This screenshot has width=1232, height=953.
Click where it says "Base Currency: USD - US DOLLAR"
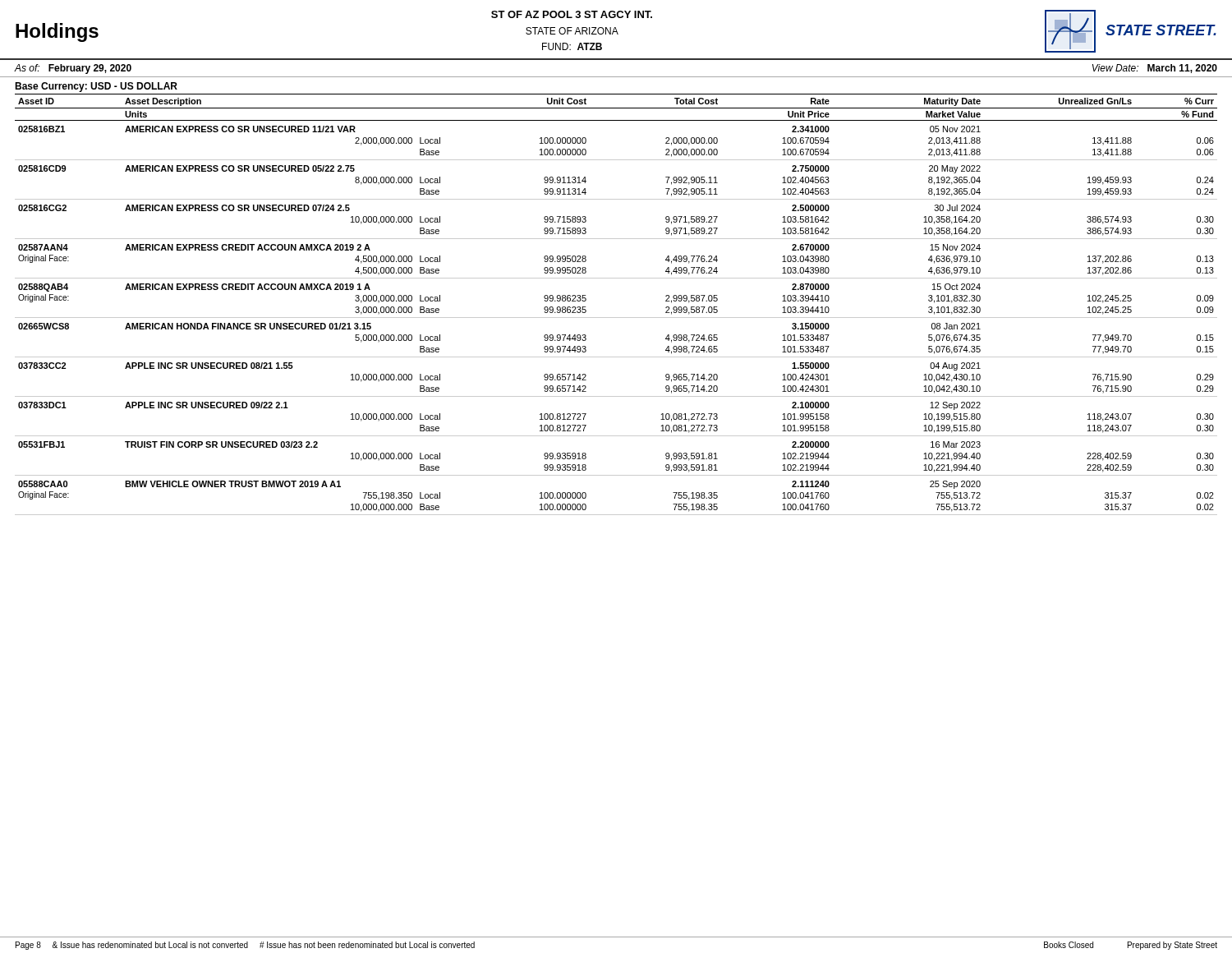(x=96, y=86)
